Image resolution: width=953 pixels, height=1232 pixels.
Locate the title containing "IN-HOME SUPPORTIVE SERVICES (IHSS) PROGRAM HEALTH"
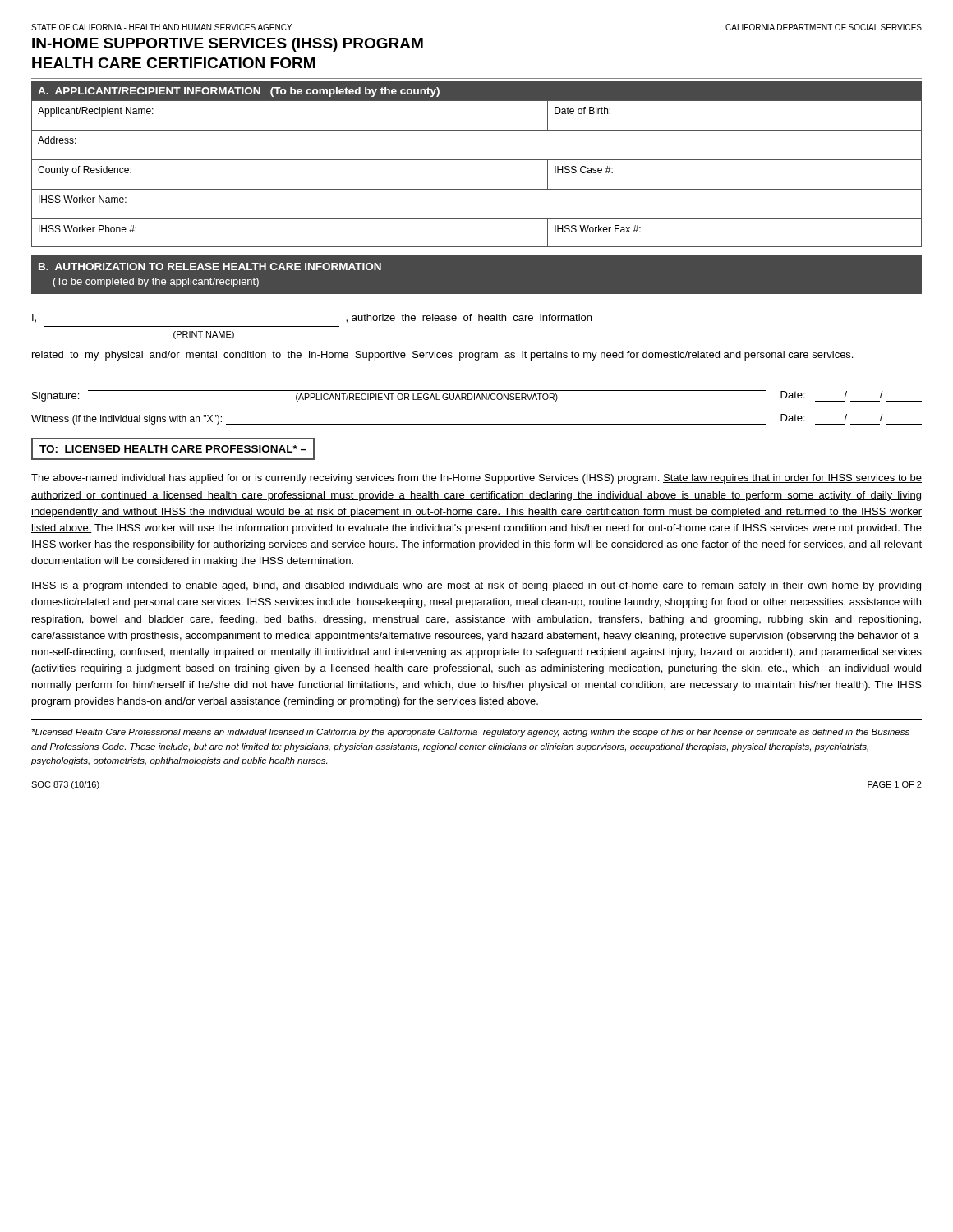click(228, 53)
